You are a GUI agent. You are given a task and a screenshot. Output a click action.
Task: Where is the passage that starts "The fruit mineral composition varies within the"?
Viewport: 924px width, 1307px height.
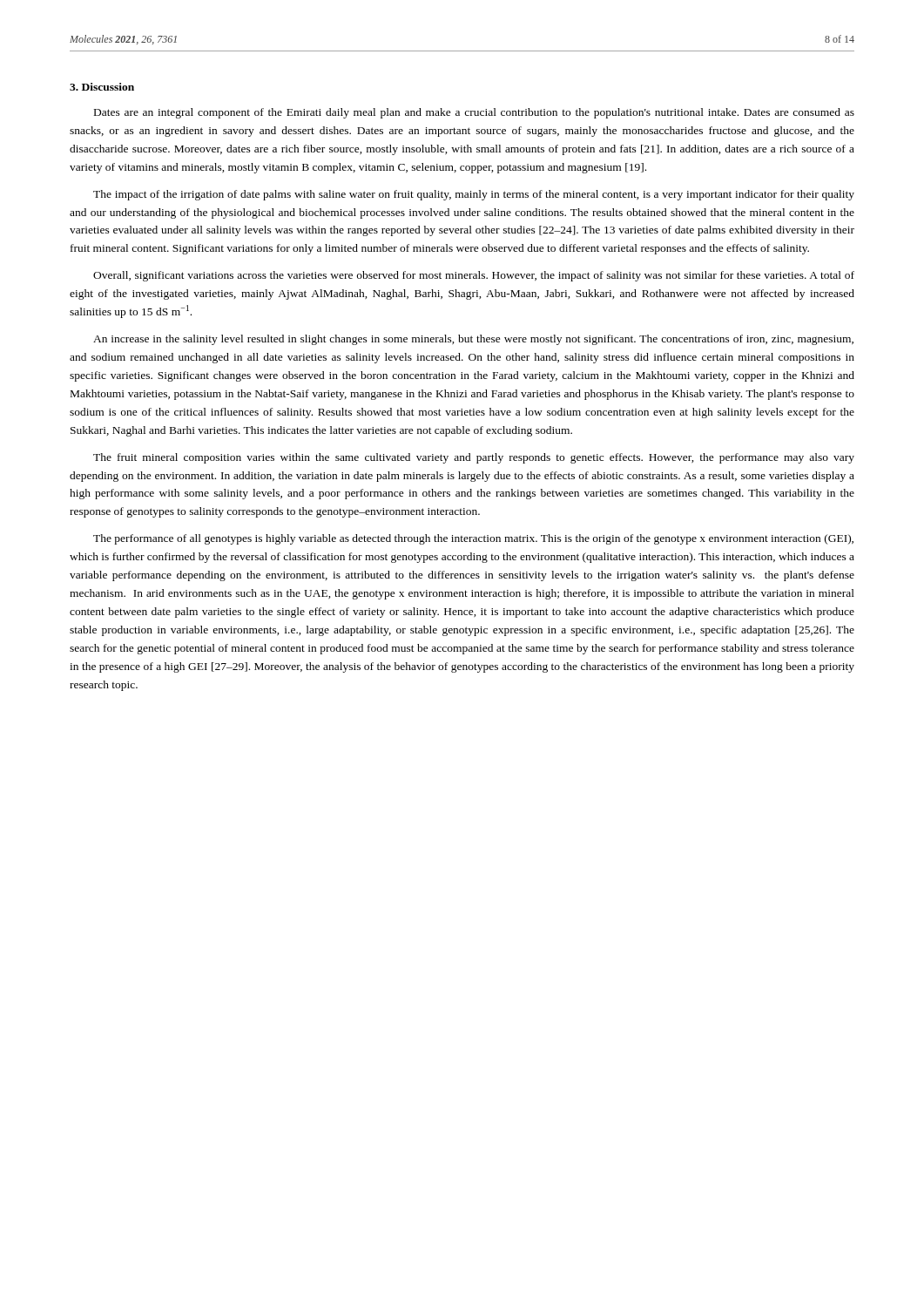click(x=462, y=484)
